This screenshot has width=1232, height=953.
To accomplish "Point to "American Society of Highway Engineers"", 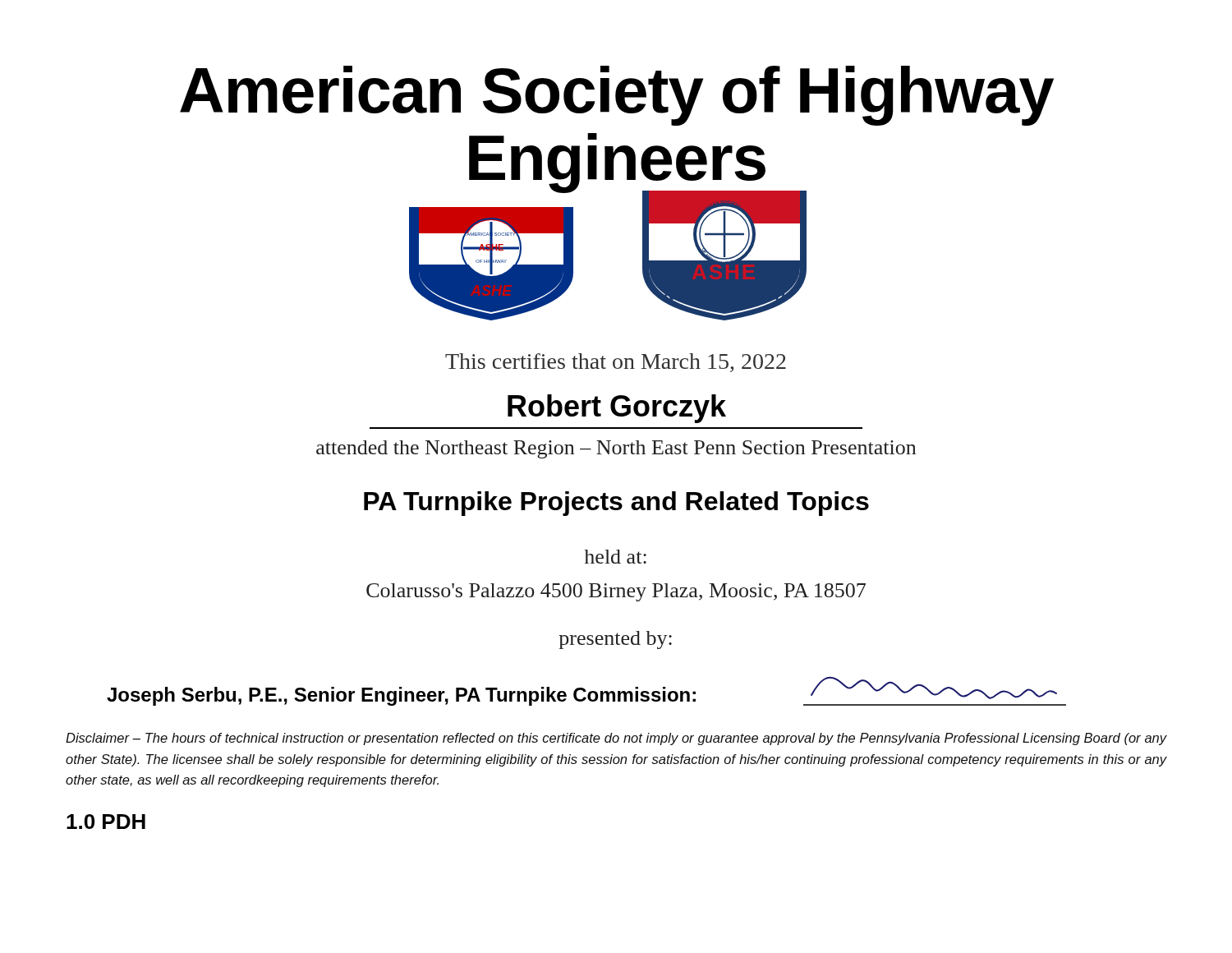I will [x=616, y=125].
